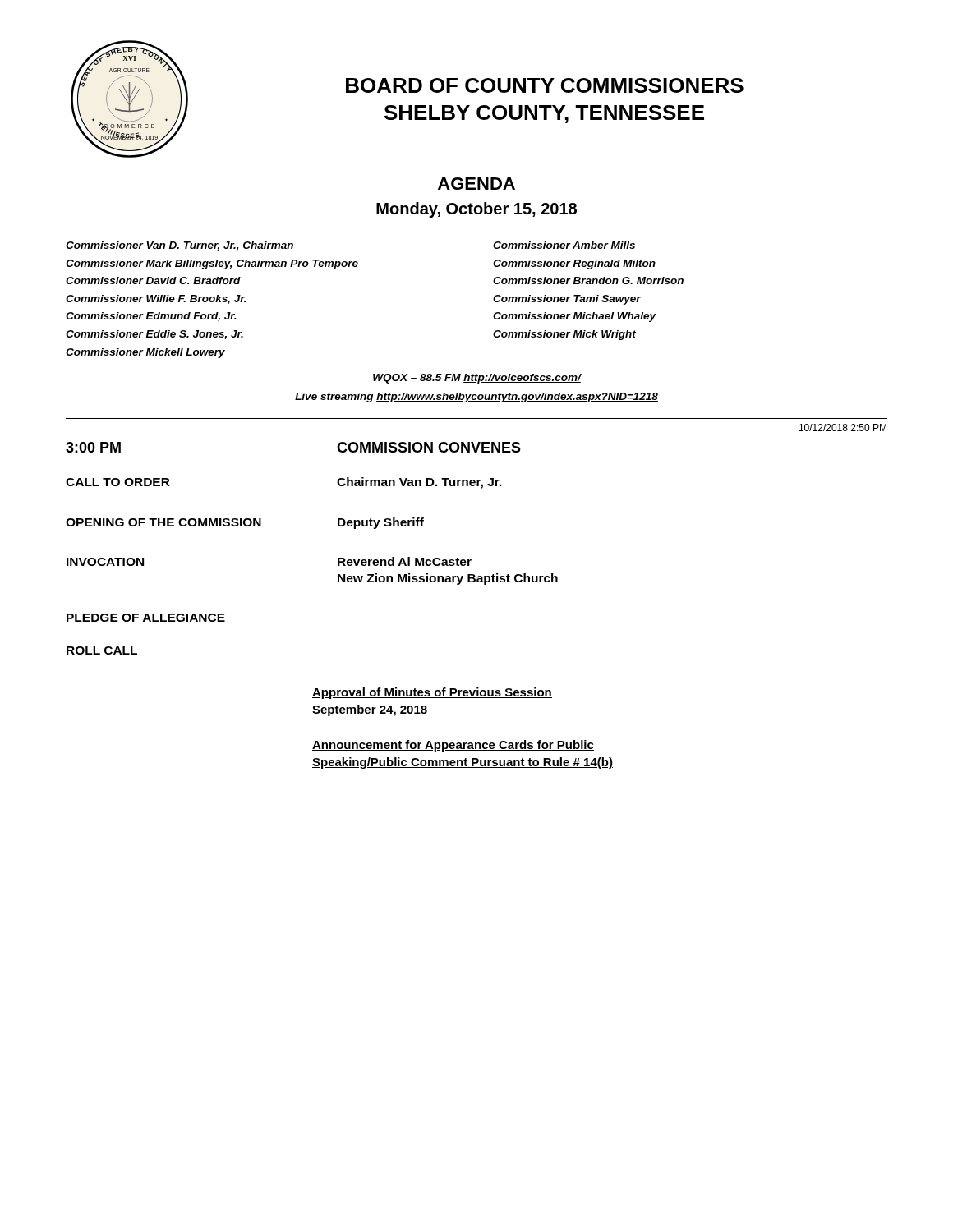Find the region starting "Monday, October 15, 2018"
This screenshot has height=1232, width=953.
tap(476, 209)
